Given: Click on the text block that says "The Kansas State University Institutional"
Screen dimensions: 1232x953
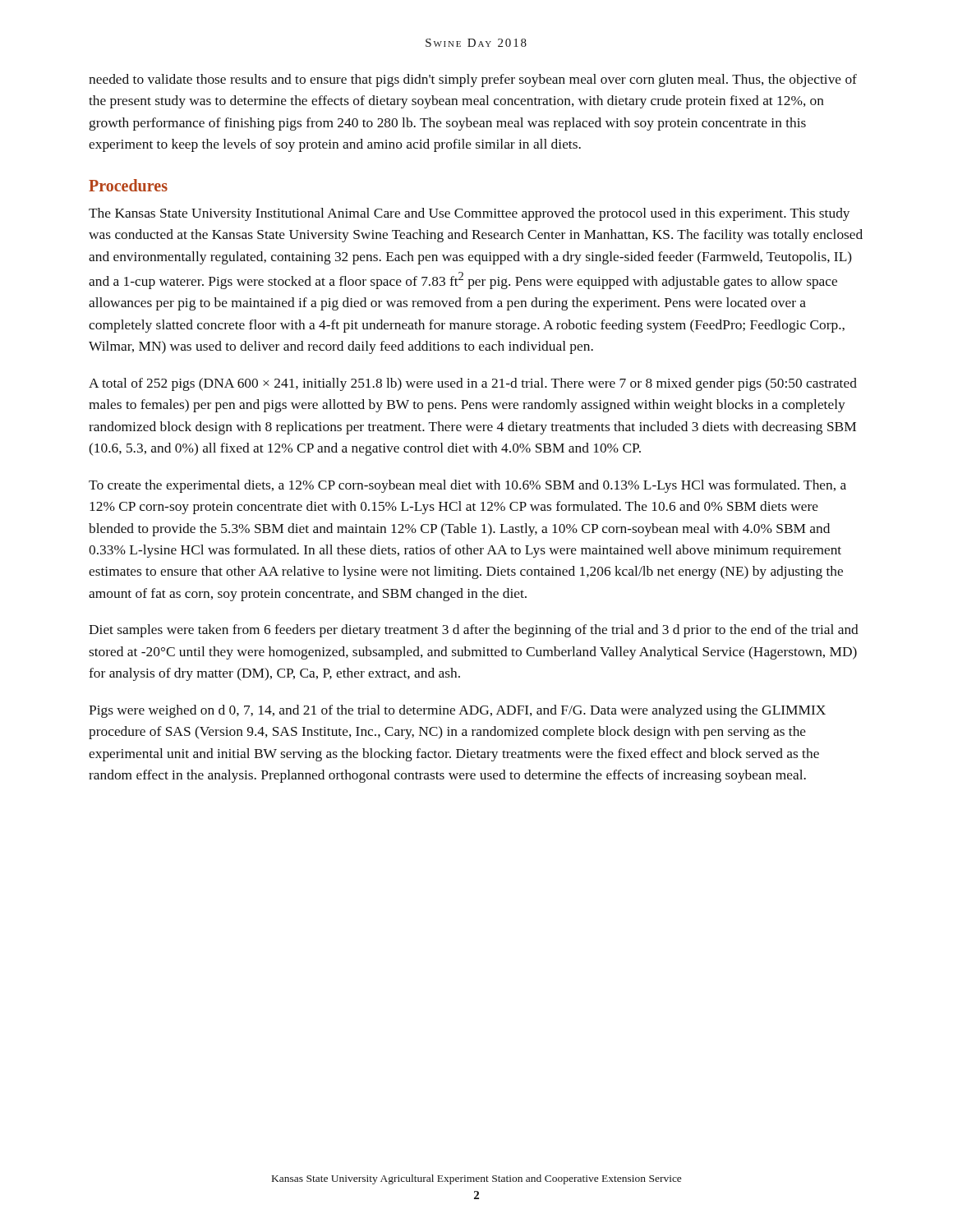Looking at the screenshot, I should (476, 279).
